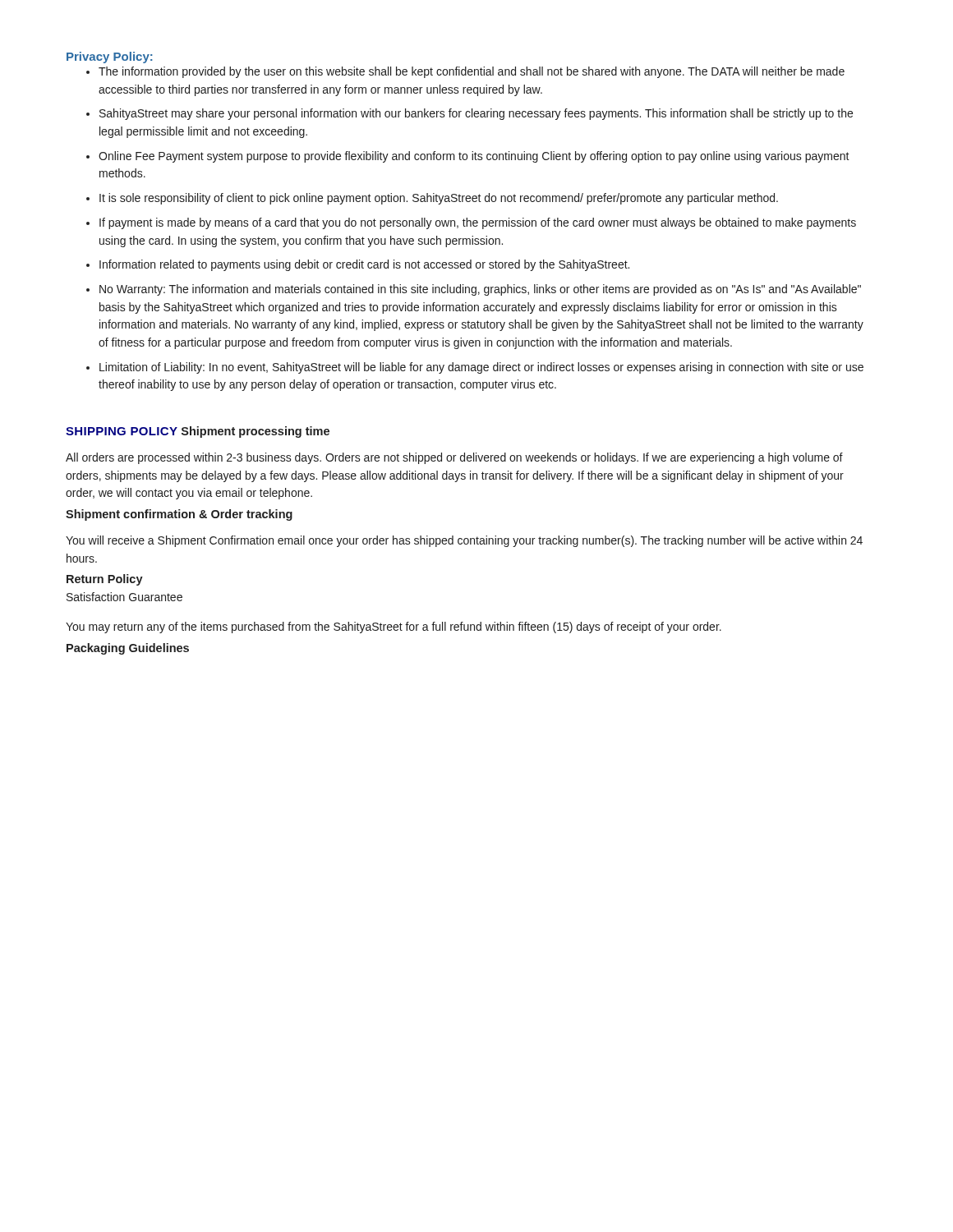This screenshot has width=953, height=1232.
Task: Point to the block beginning "Online Fee Payment system"
Action: 474,165
